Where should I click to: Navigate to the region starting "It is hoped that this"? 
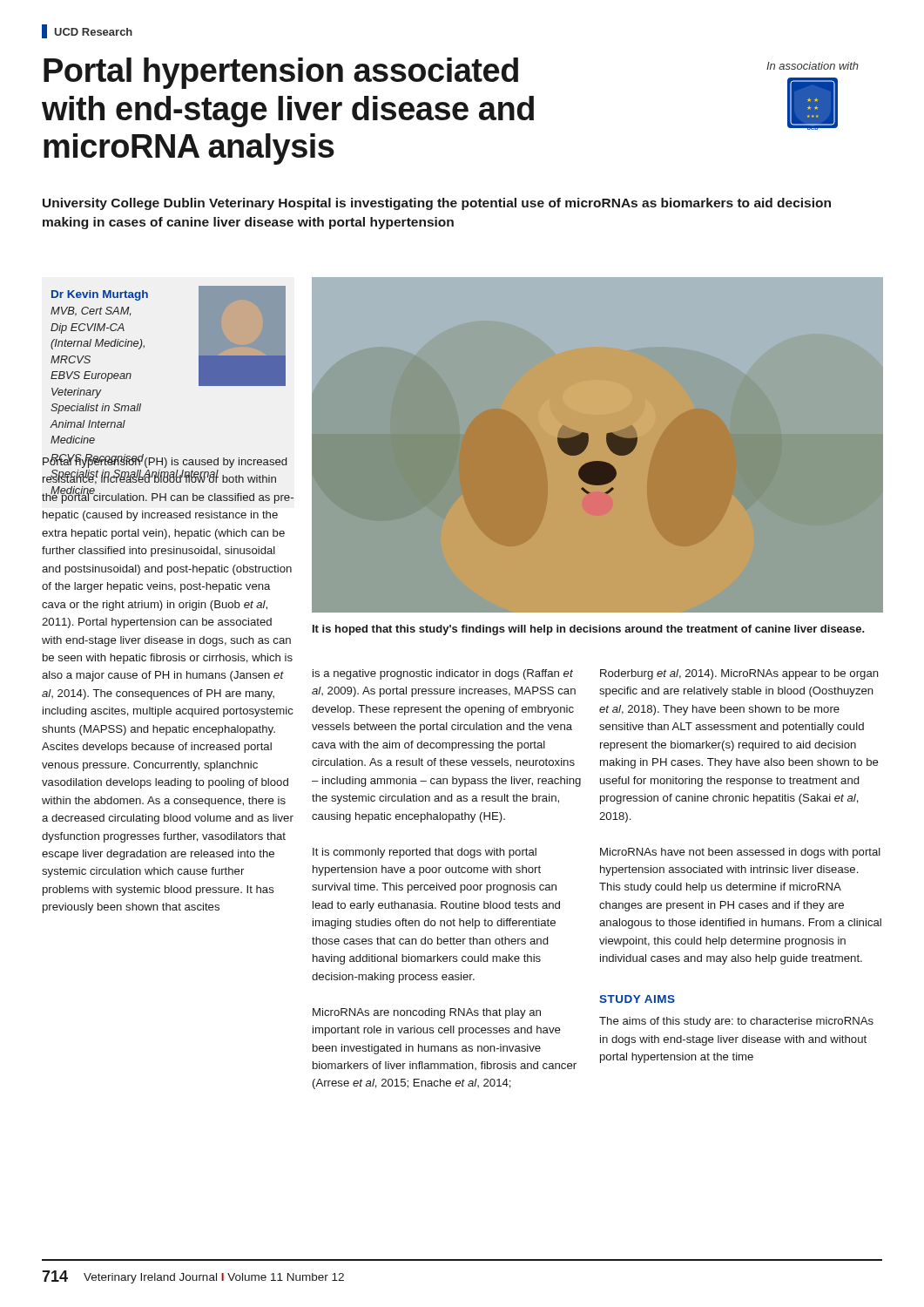coord(588,629)
